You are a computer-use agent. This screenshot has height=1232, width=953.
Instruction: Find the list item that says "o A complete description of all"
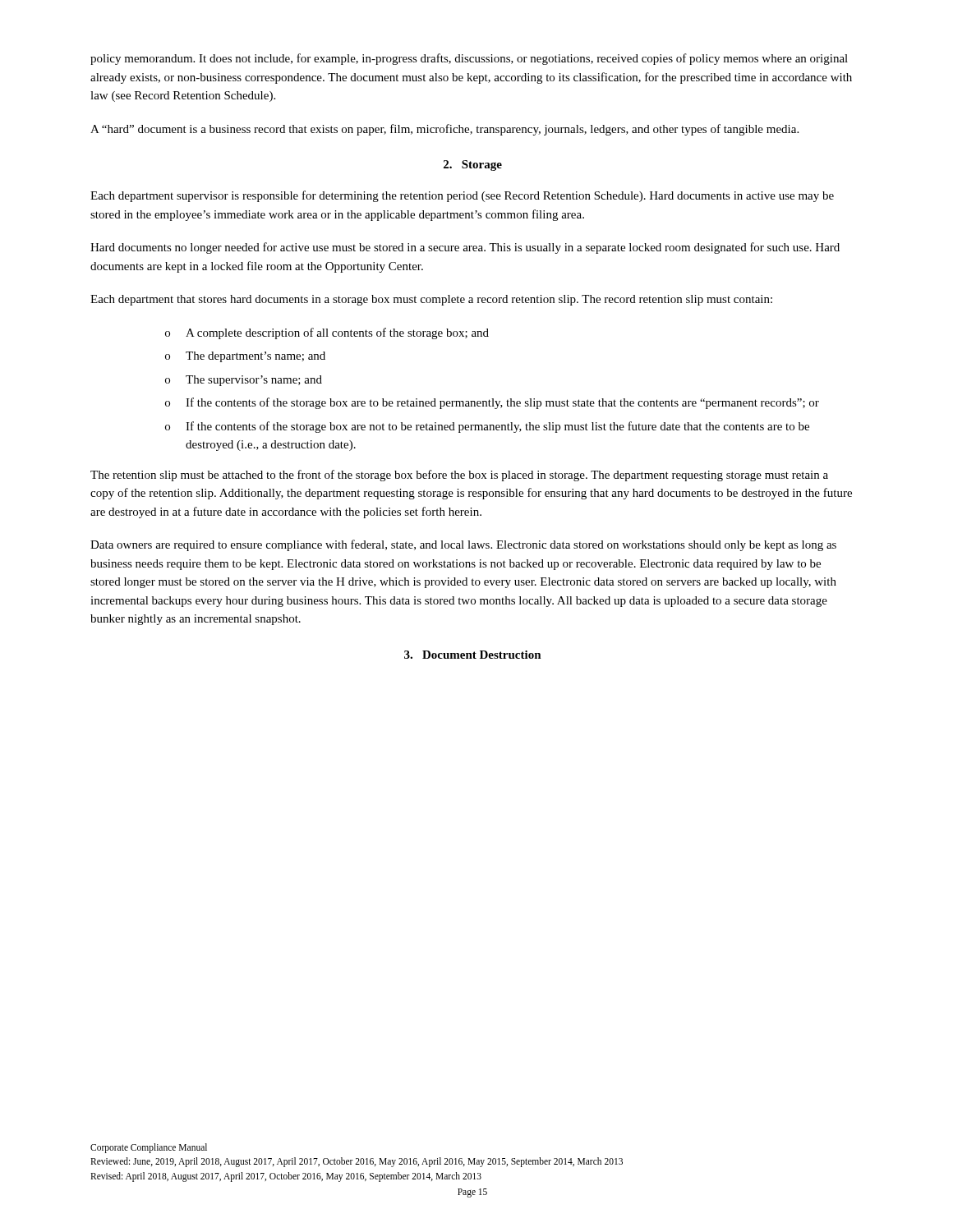click(x=327, y=333)
